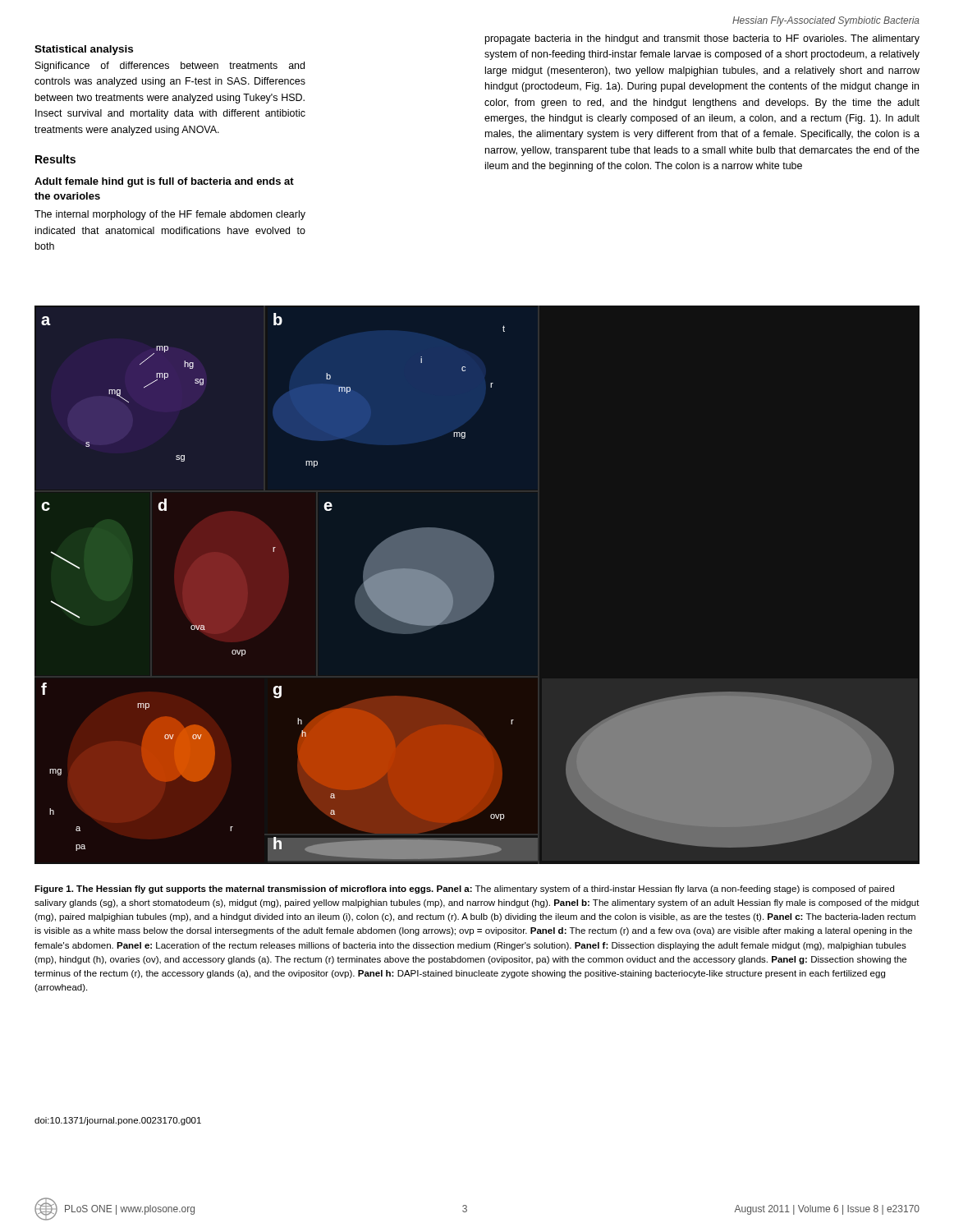The height and width of the screenshot is (1232, 954).
Task: Click the passage that begins "propagate bacteria in the hindgut"
Action: tap(702, 102)
